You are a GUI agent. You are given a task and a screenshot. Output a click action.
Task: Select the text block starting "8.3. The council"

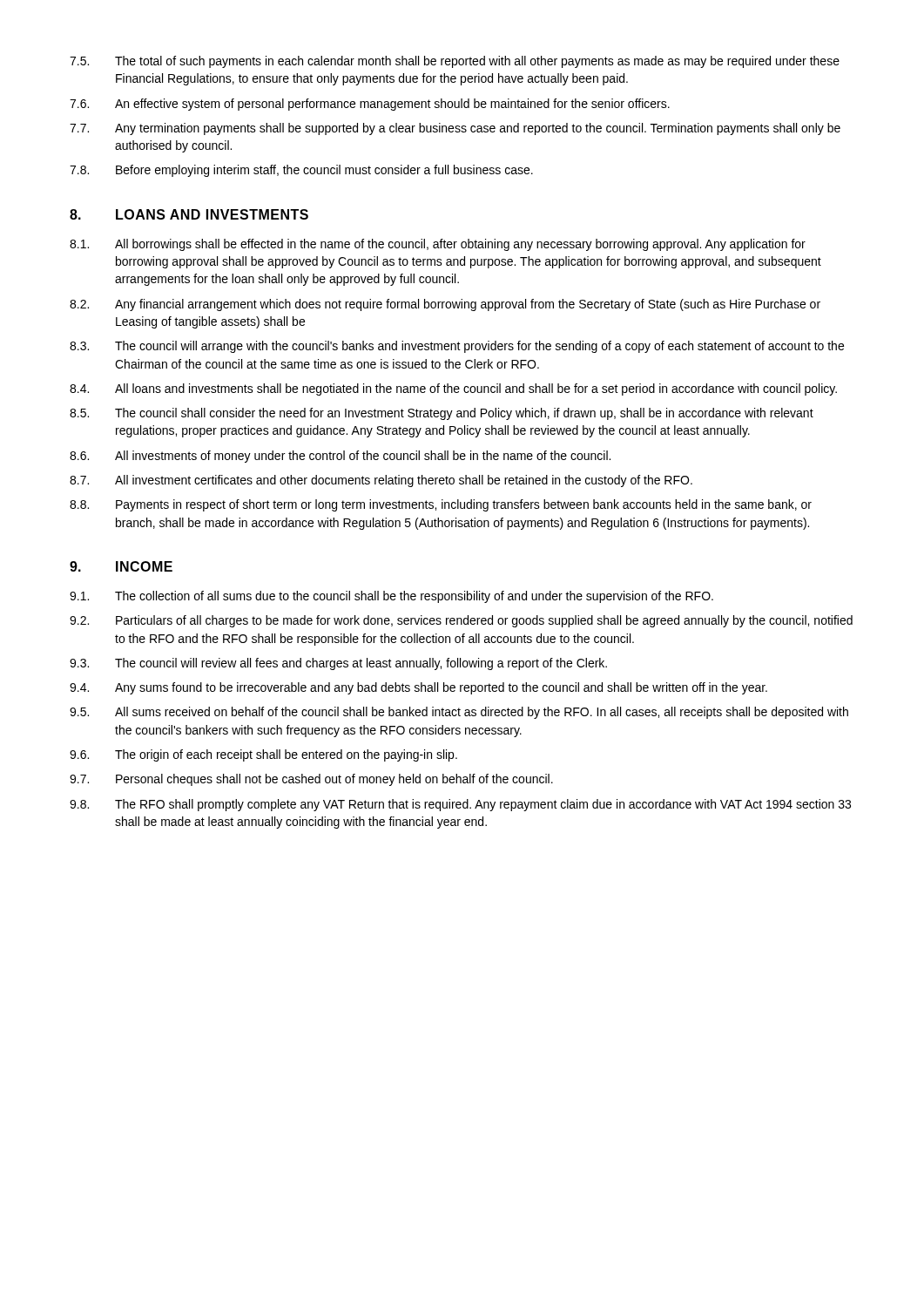(x=462, y=355)
